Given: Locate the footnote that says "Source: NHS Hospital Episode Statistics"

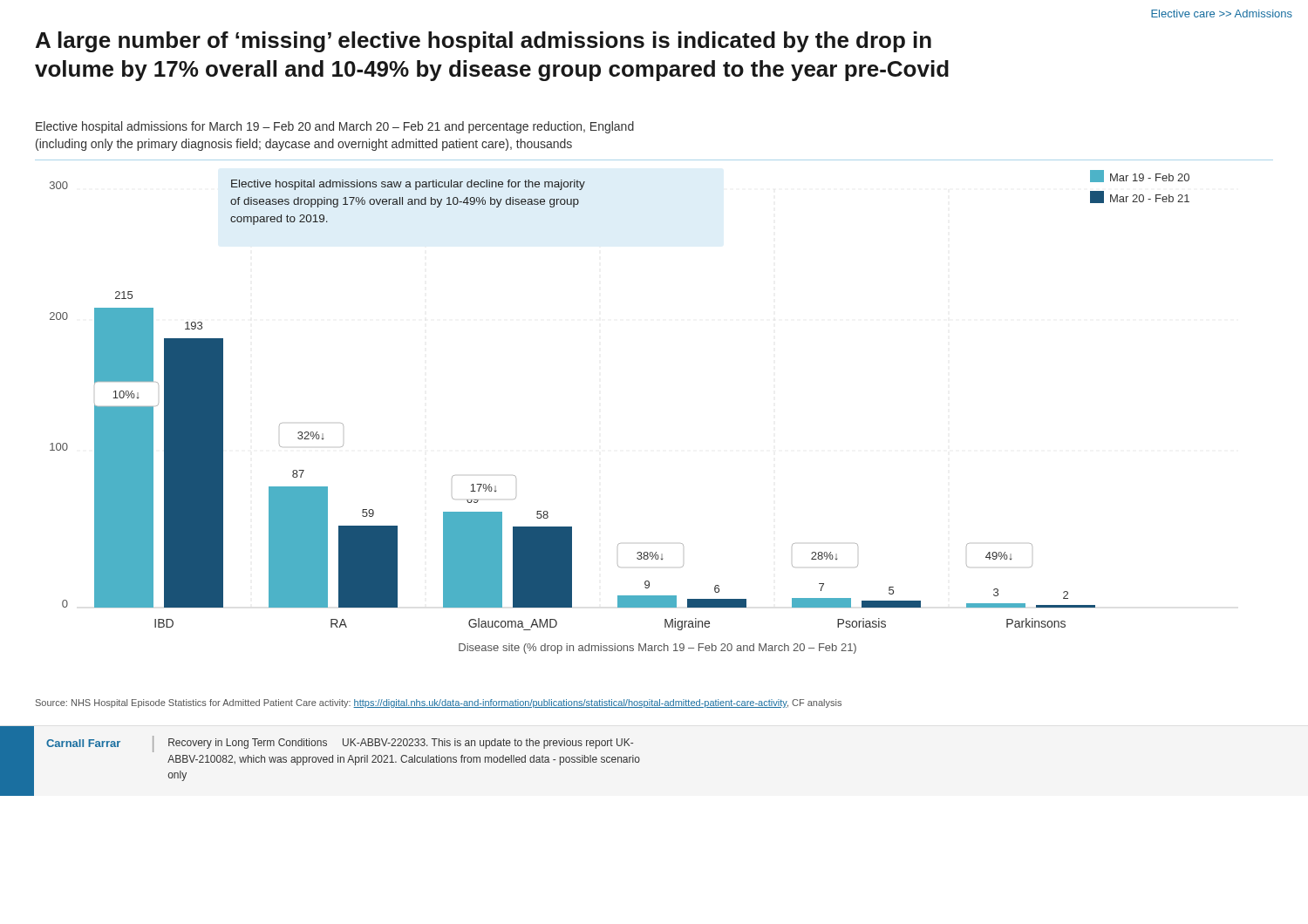Looking at the screenshot, I should pos(438,703).
